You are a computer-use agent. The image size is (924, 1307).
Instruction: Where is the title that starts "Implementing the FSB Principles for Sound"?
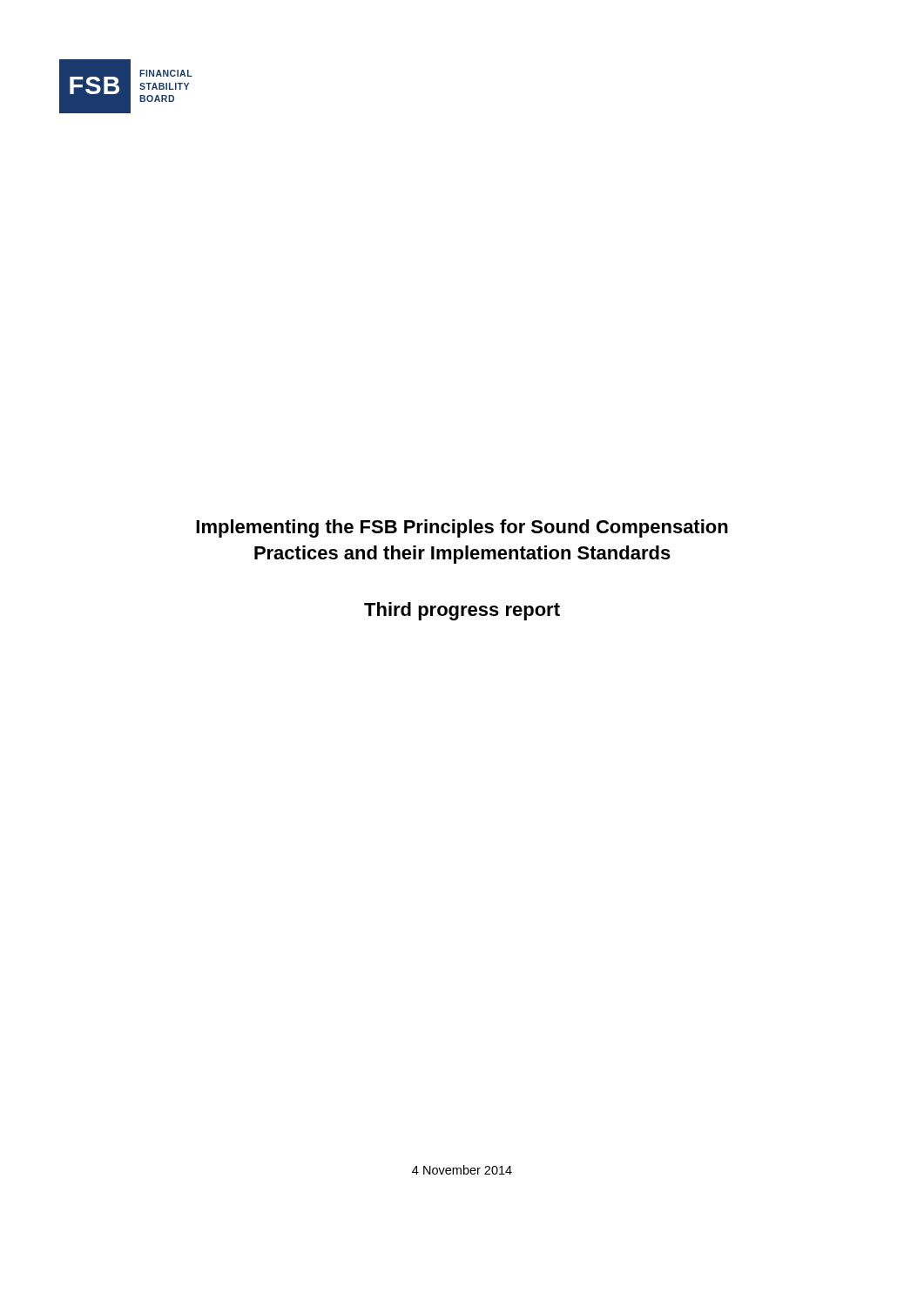point(462,569)
